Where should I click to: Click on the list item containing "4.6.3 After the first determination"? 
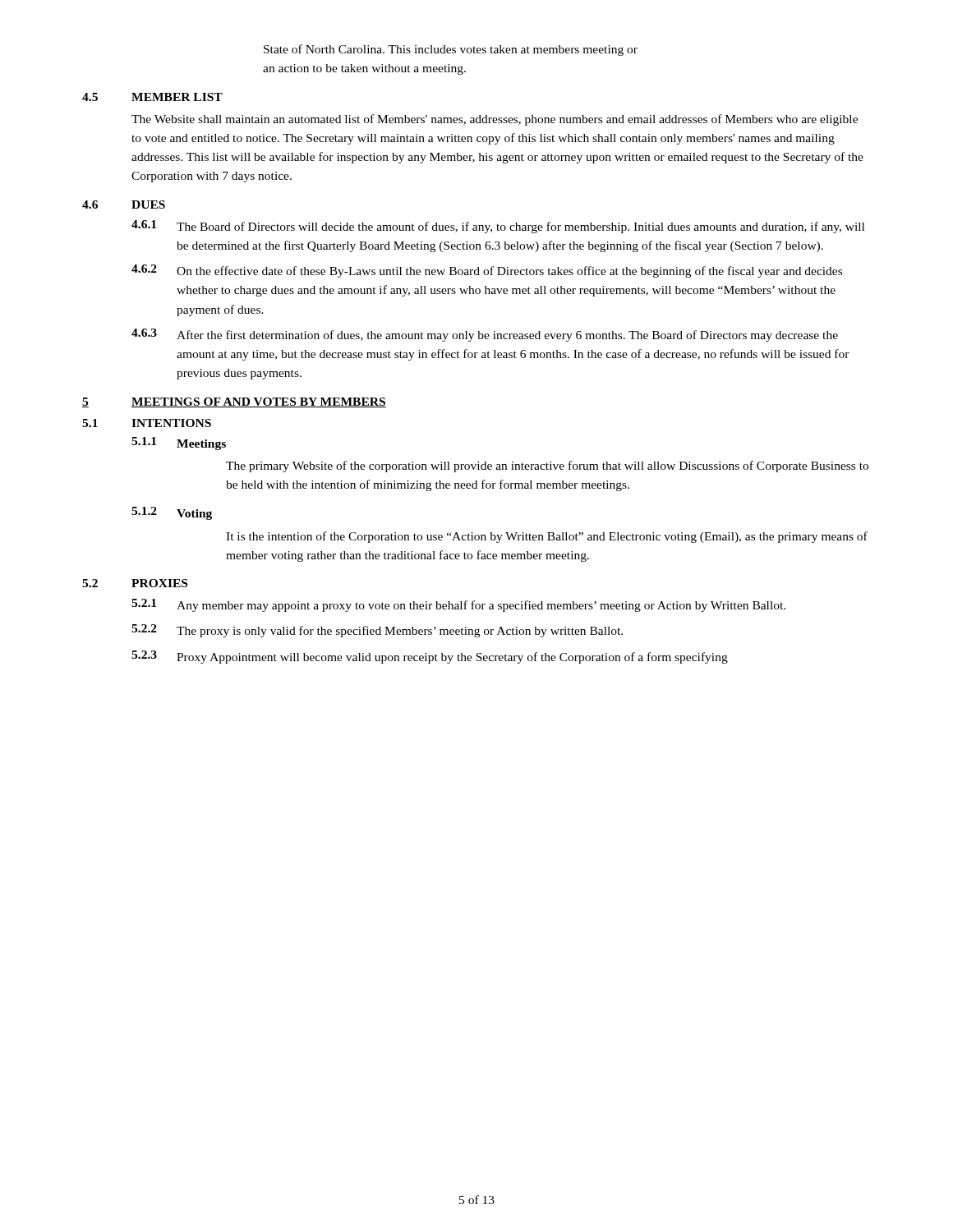click(501, 354)
